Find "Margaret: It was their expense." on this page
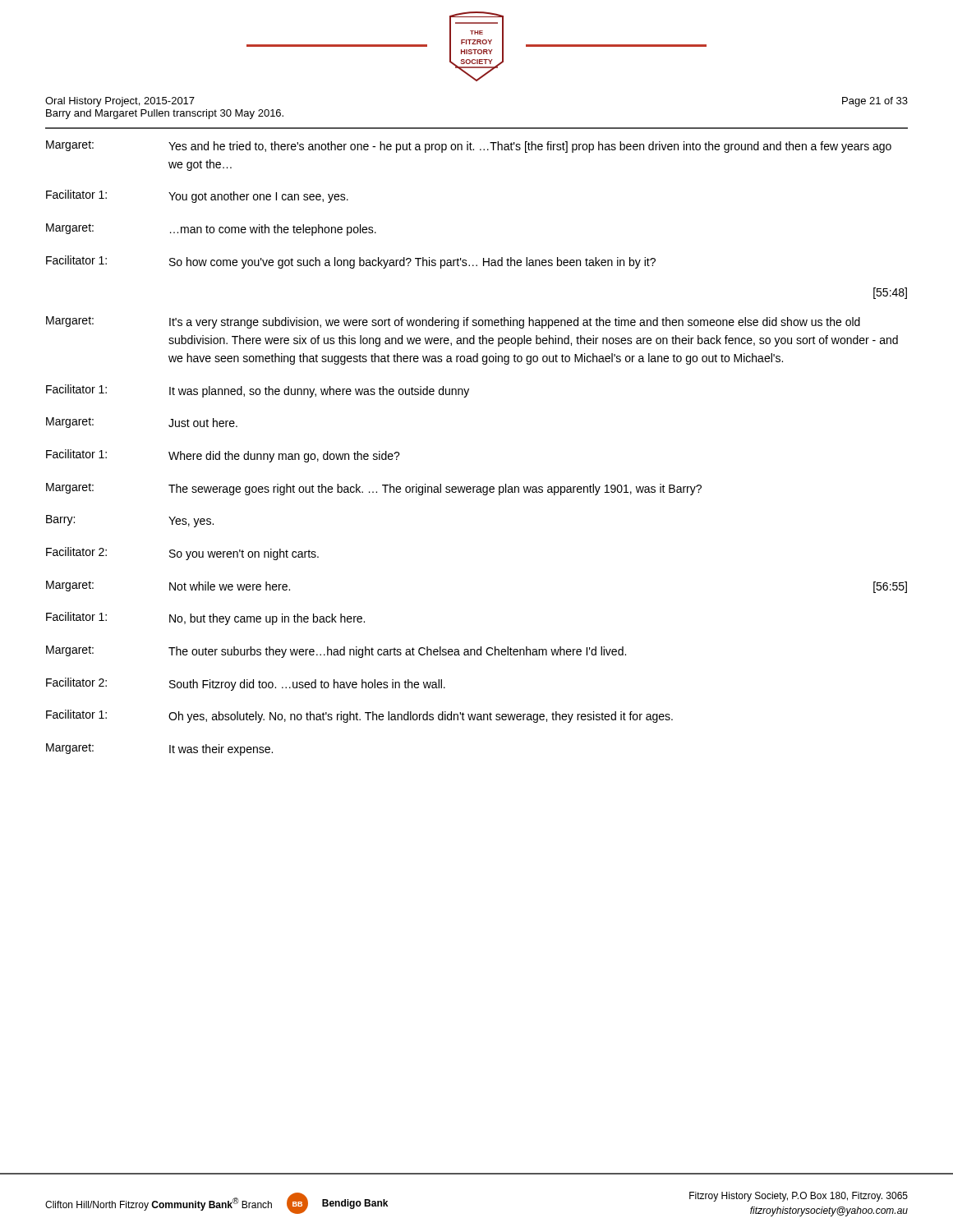953x1232 pixels. point(76,749)
